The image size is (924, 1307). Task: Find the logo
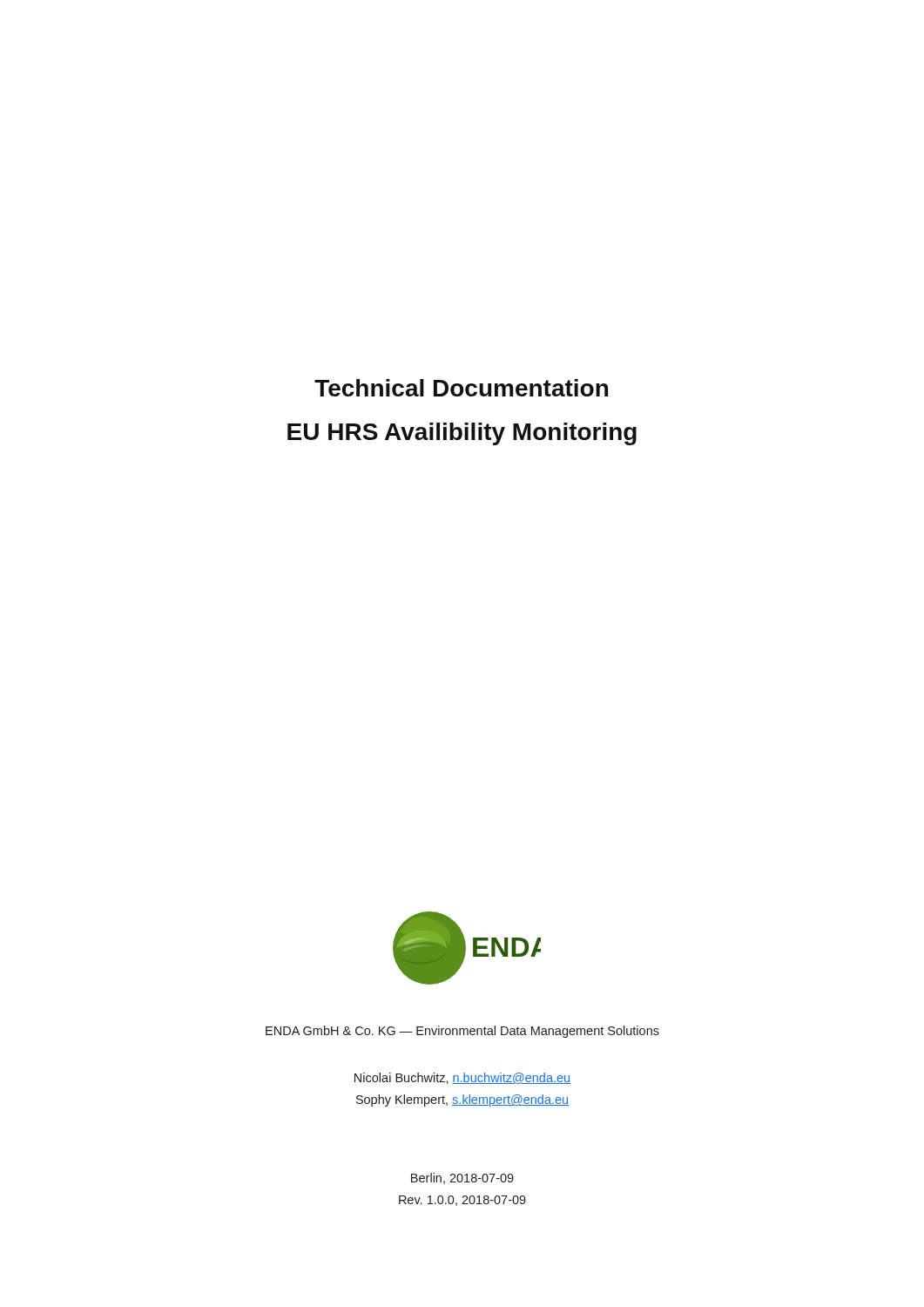click(462, 951)
